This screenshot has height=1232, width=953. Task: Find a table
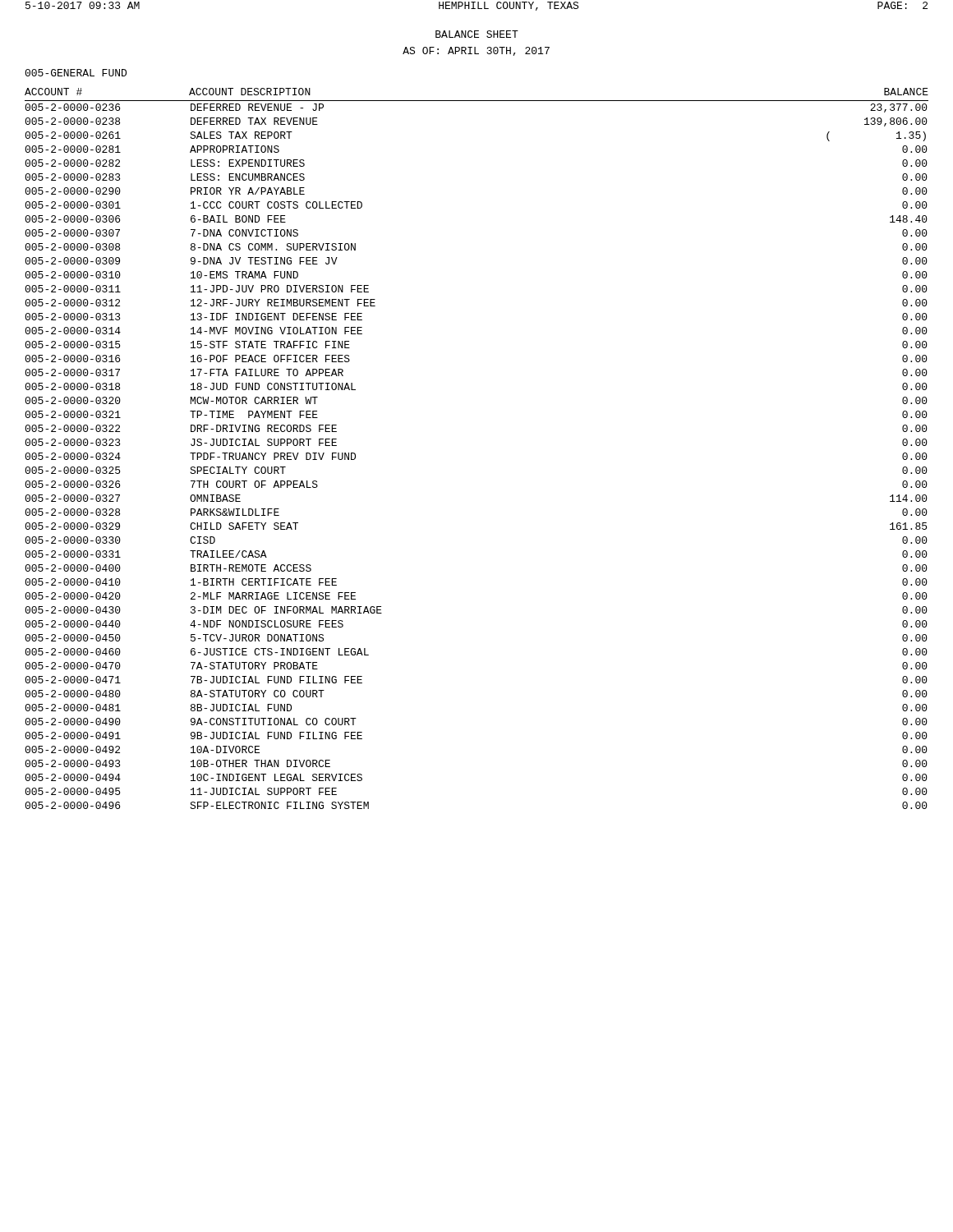pos(476,448)
